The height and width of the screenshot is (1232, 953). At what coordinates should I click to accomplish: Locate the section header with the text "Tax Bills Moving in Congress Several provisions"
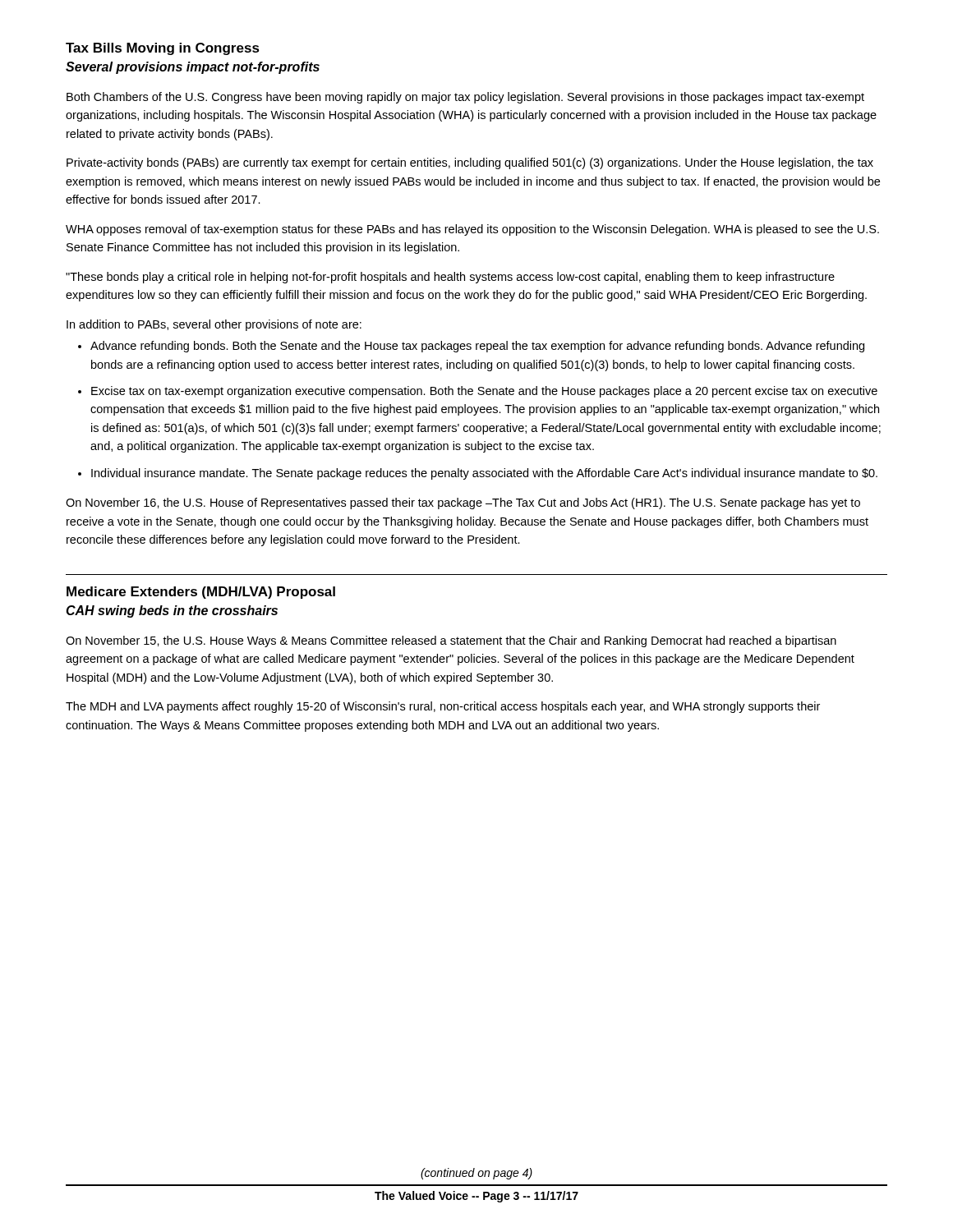click(x=163, y=49)
